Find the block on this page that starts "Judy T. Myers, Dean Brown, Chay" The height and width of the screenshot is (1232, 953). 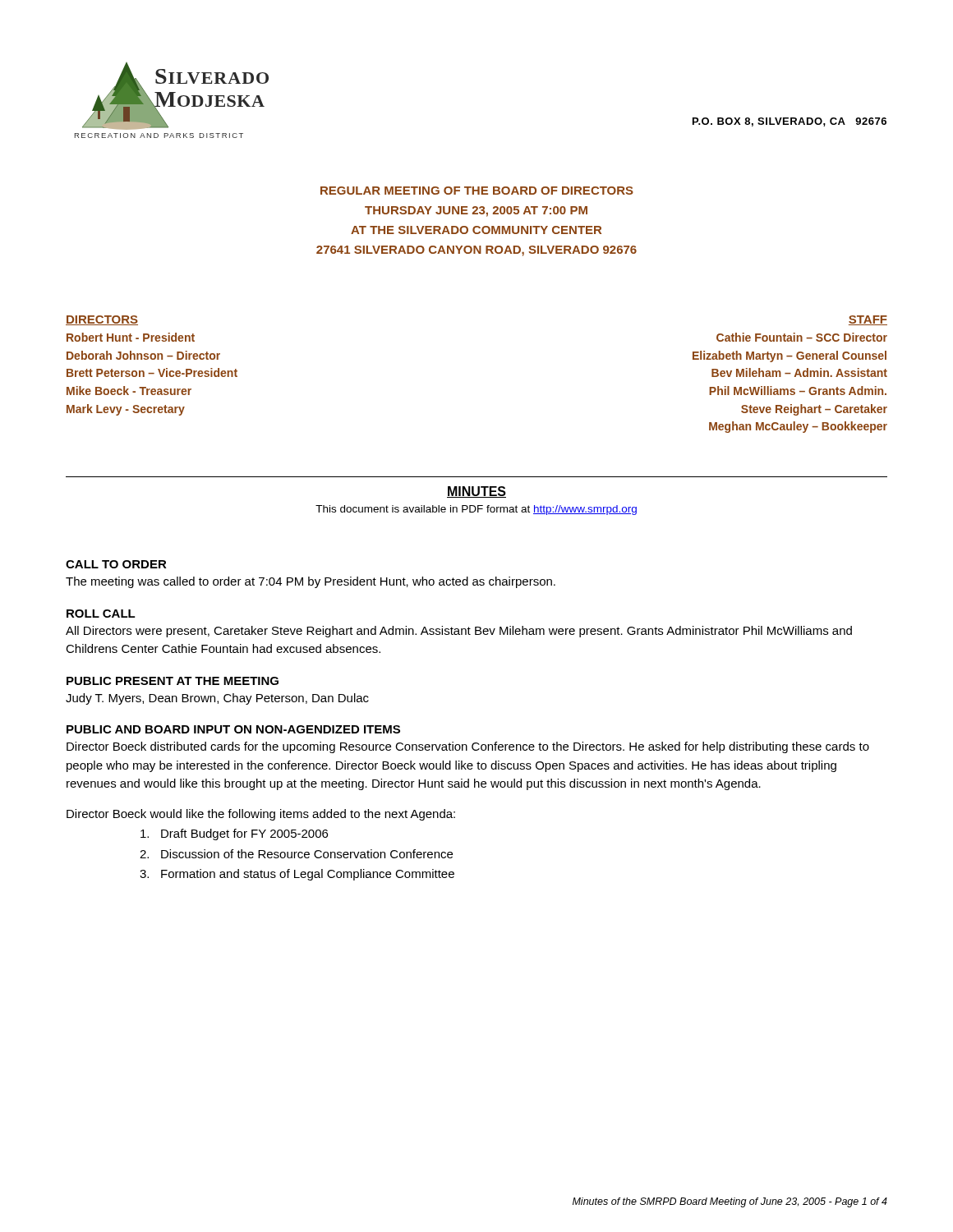click(217, 697)
